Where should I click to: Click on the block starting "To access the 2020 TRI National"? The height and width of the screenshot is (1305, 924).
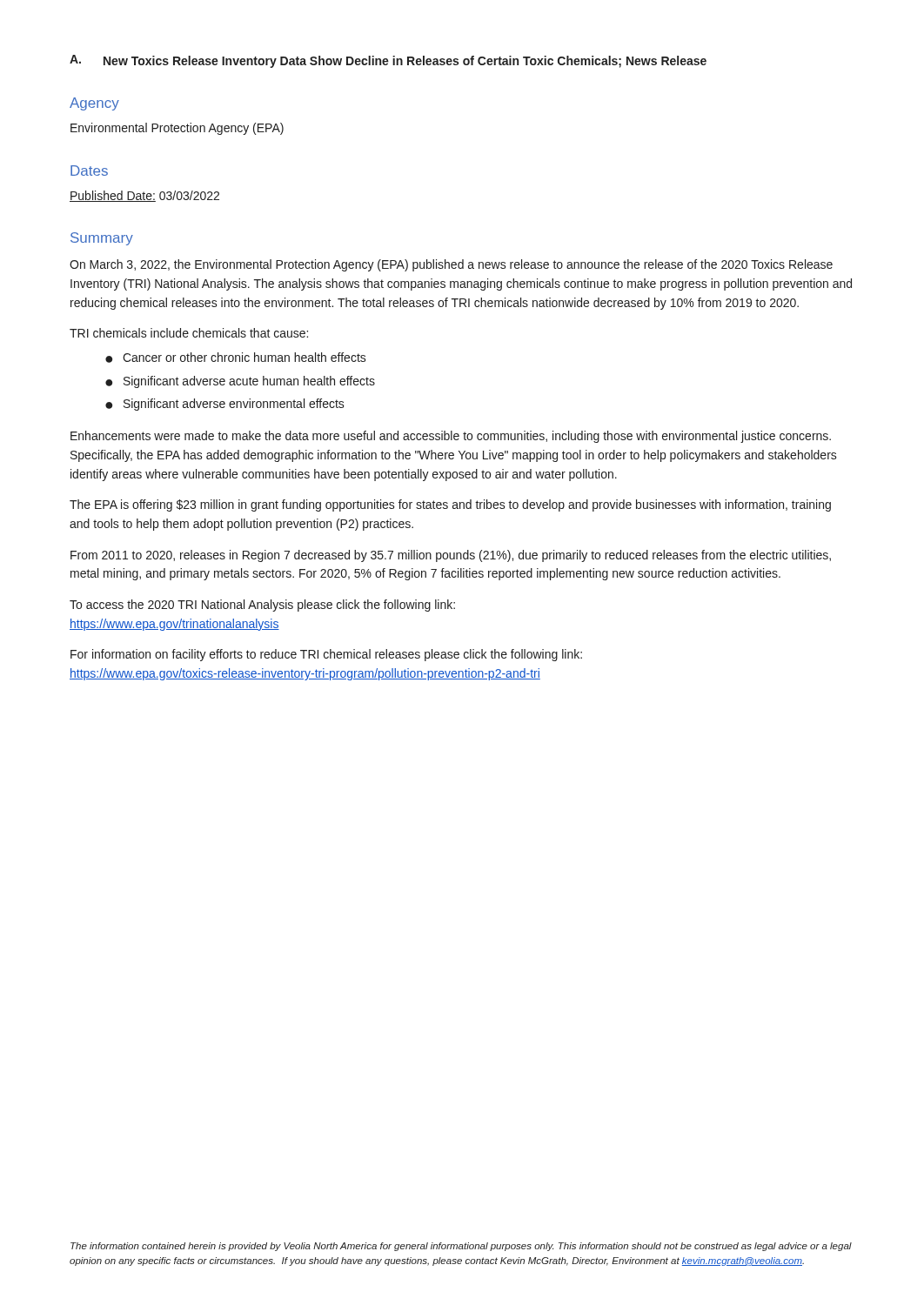[x=263, y=614]
